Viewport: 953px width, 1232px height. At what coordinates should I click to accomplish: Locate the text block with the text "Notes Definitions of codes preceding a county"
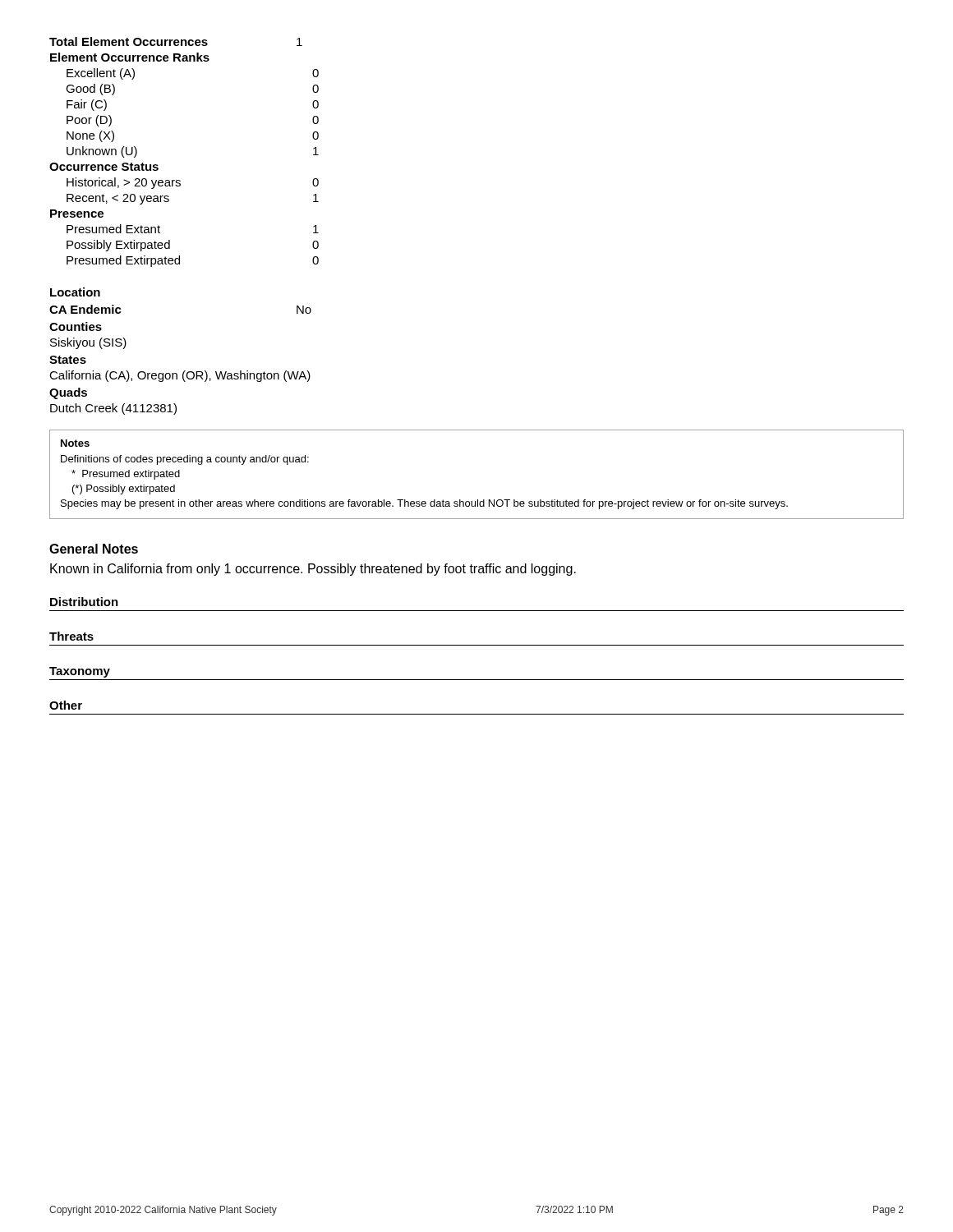(x=476, y=474)
